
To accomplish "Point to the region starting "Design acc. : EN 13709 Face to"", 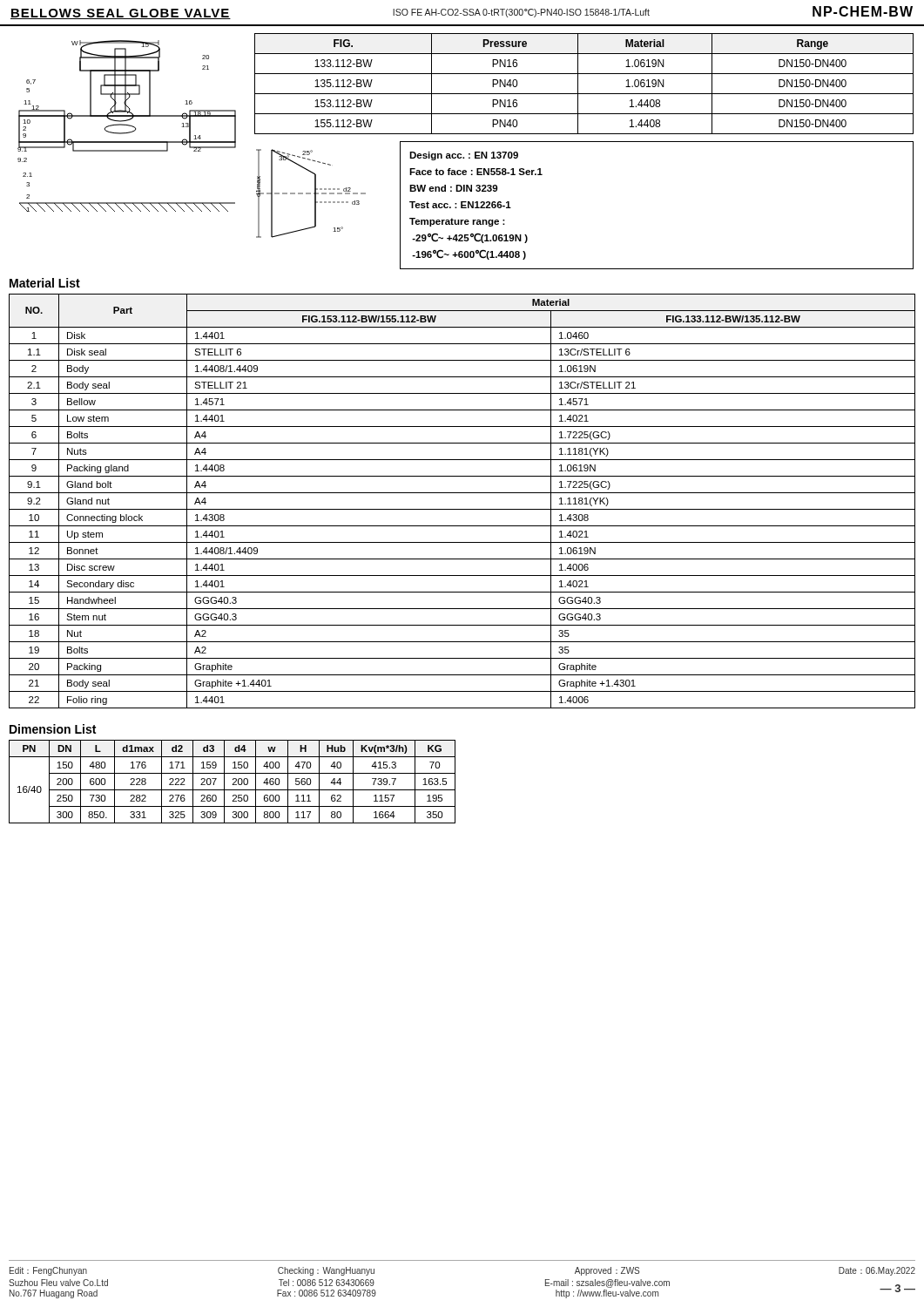I will point(476,205).
